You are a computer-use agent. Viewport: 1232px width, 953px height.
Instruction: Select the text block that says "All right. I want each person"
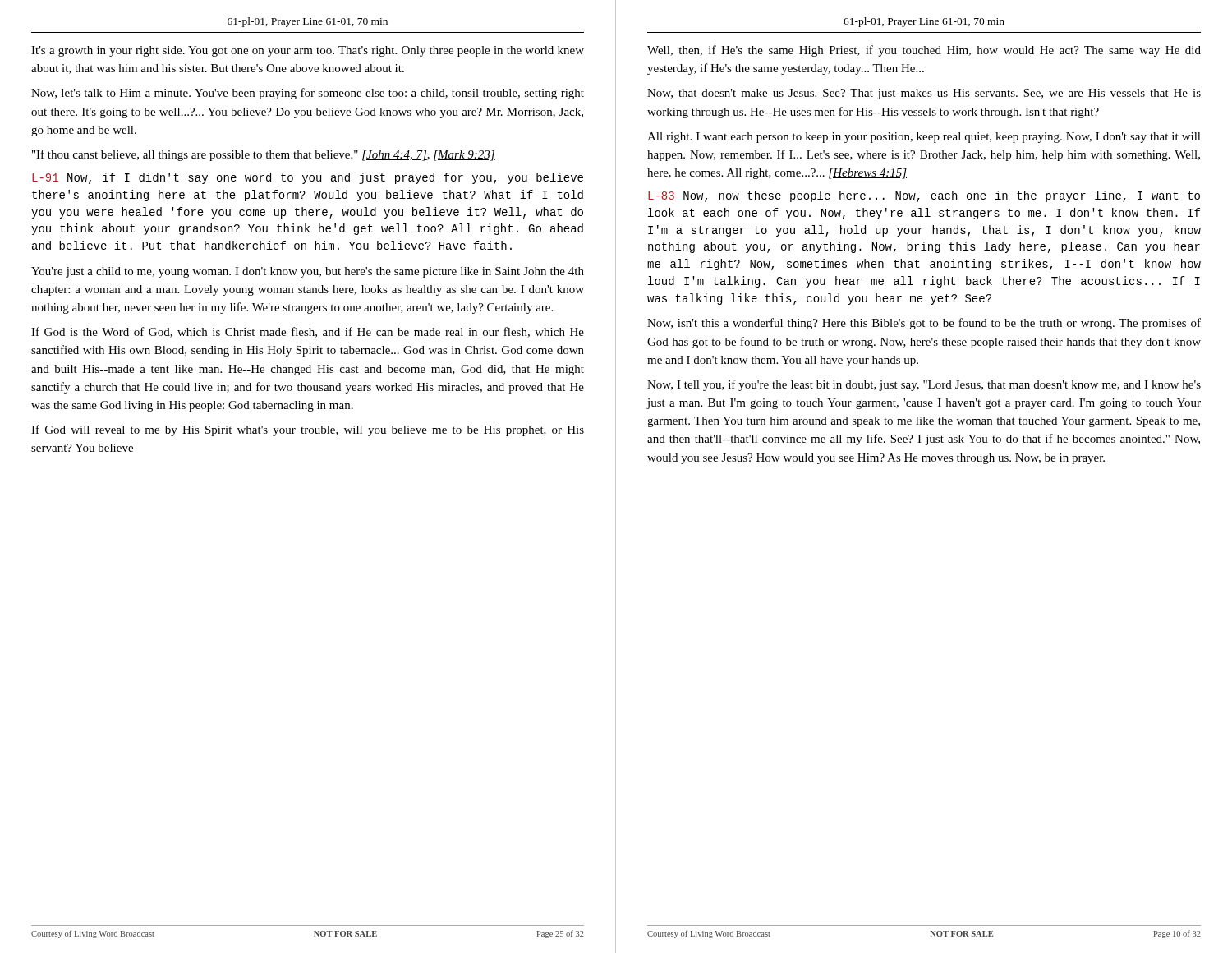[x=924, y=154]
